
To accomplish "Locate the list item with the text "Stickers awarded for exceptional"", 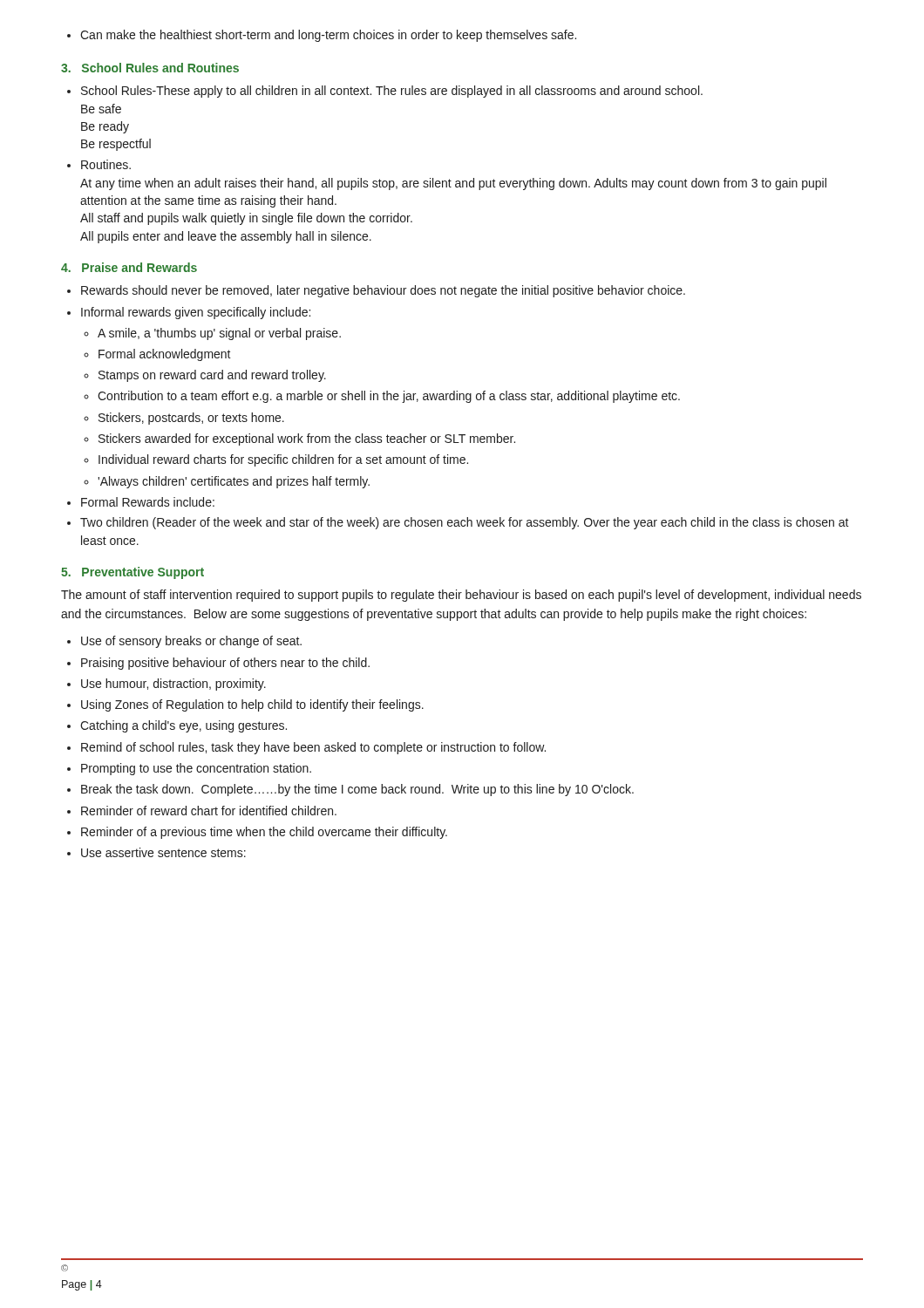I will click(307, 439).
